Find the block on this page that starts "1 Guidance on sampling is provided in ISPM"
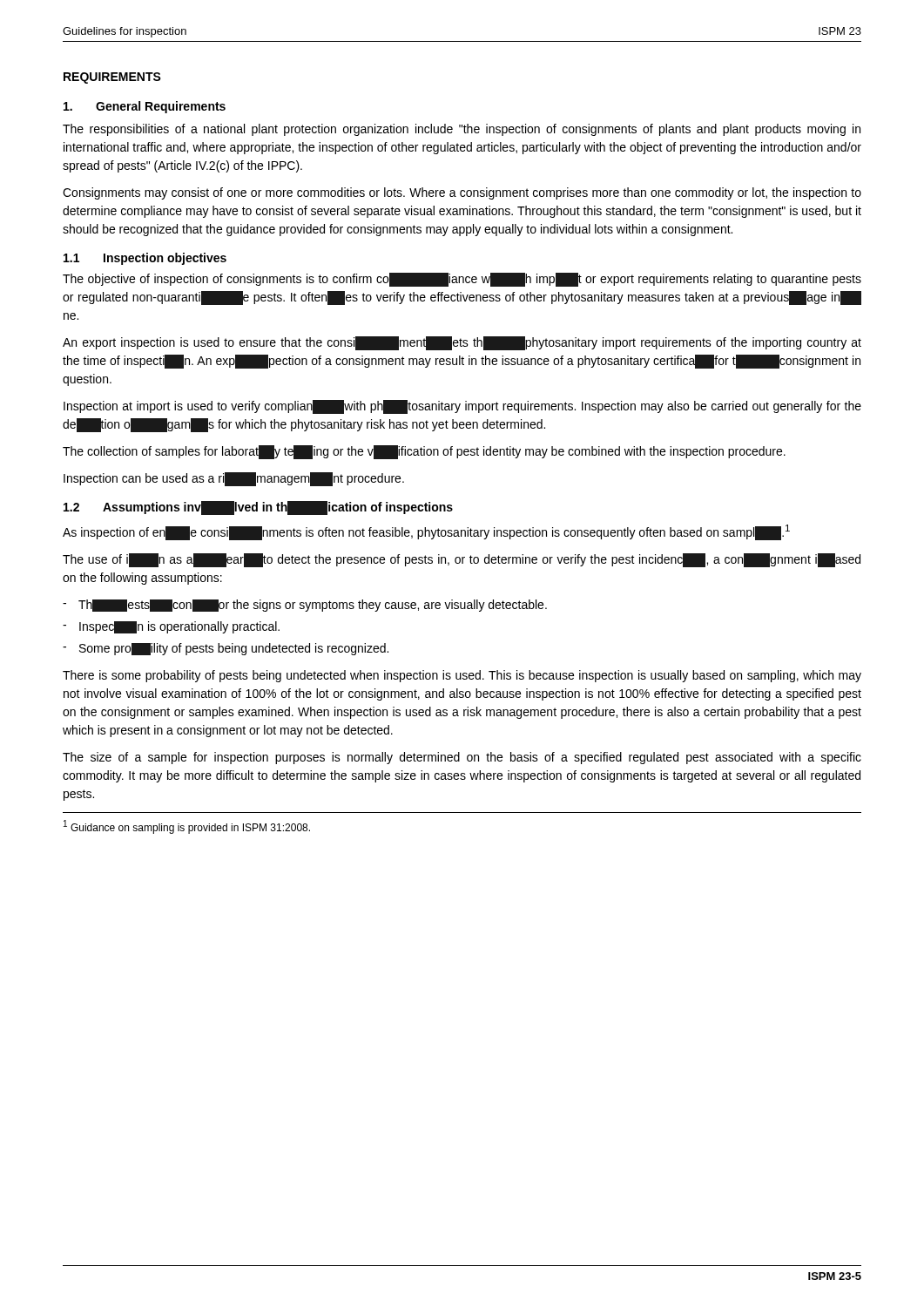This screenshot has height=1307, width=924. (x=187, y=827)
